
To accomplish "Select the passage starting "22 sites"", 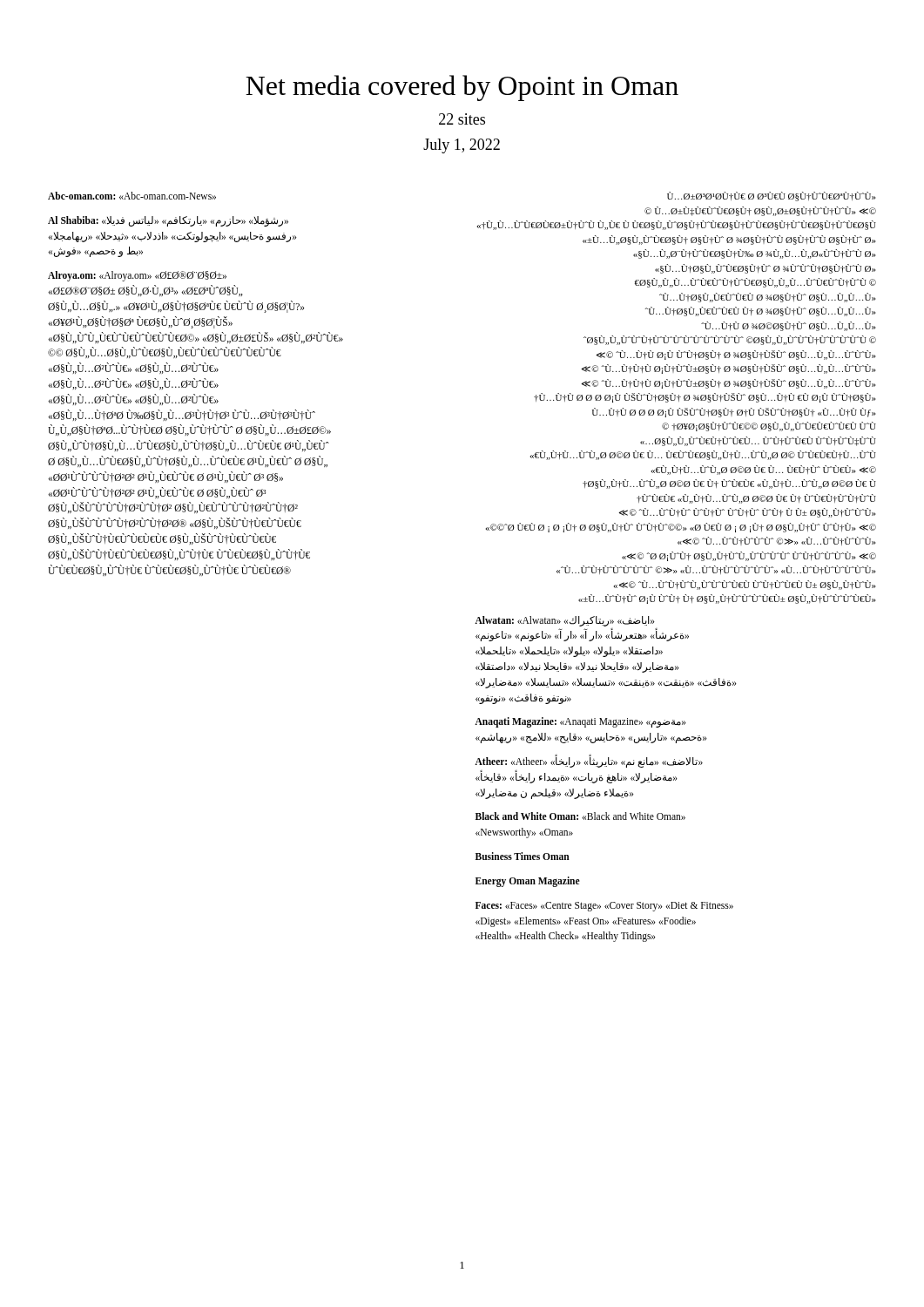I will [462, 120].
